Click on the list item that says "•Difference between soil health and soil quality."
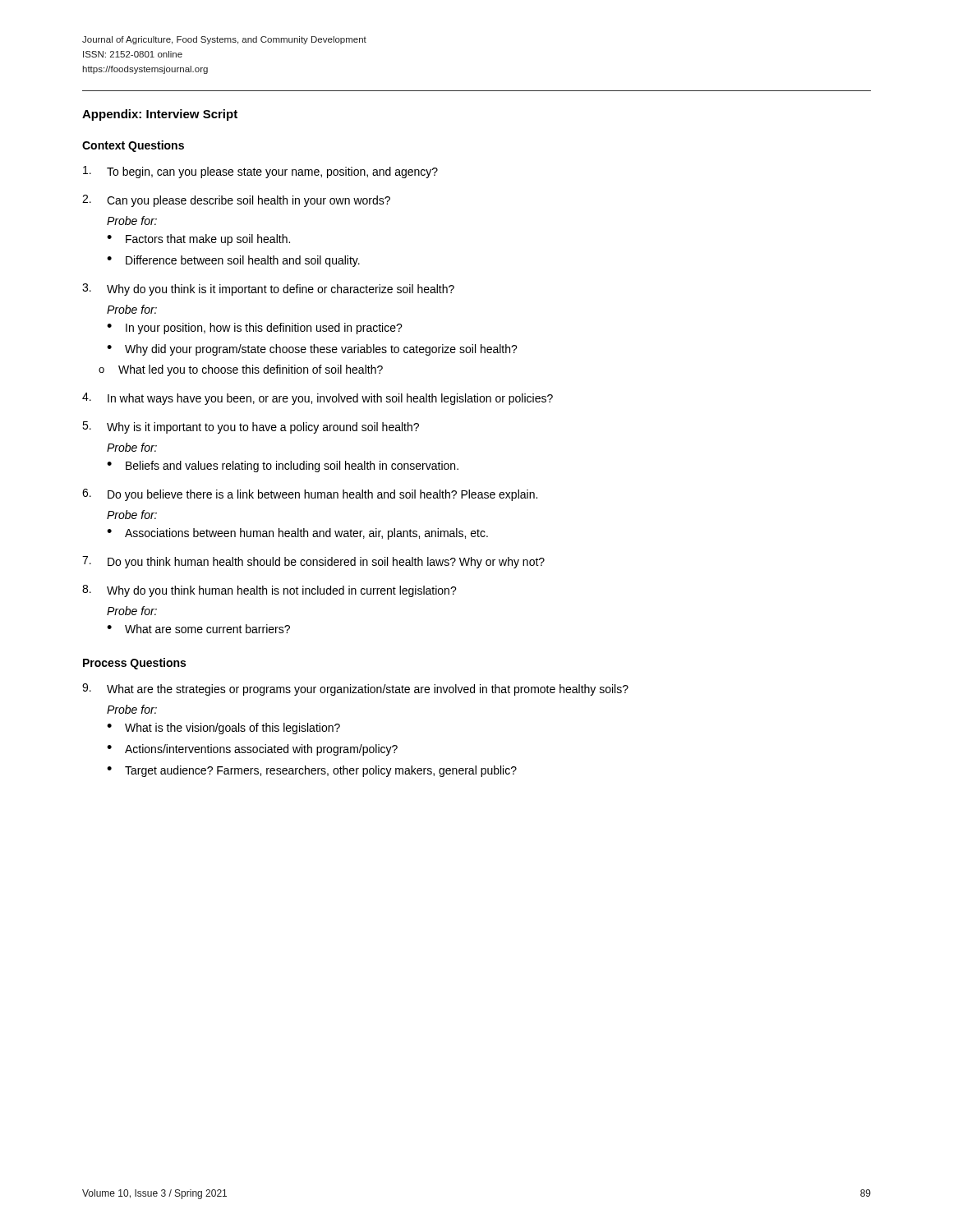953x1232 pixels. pyautogui.click(x=234, y=261)
